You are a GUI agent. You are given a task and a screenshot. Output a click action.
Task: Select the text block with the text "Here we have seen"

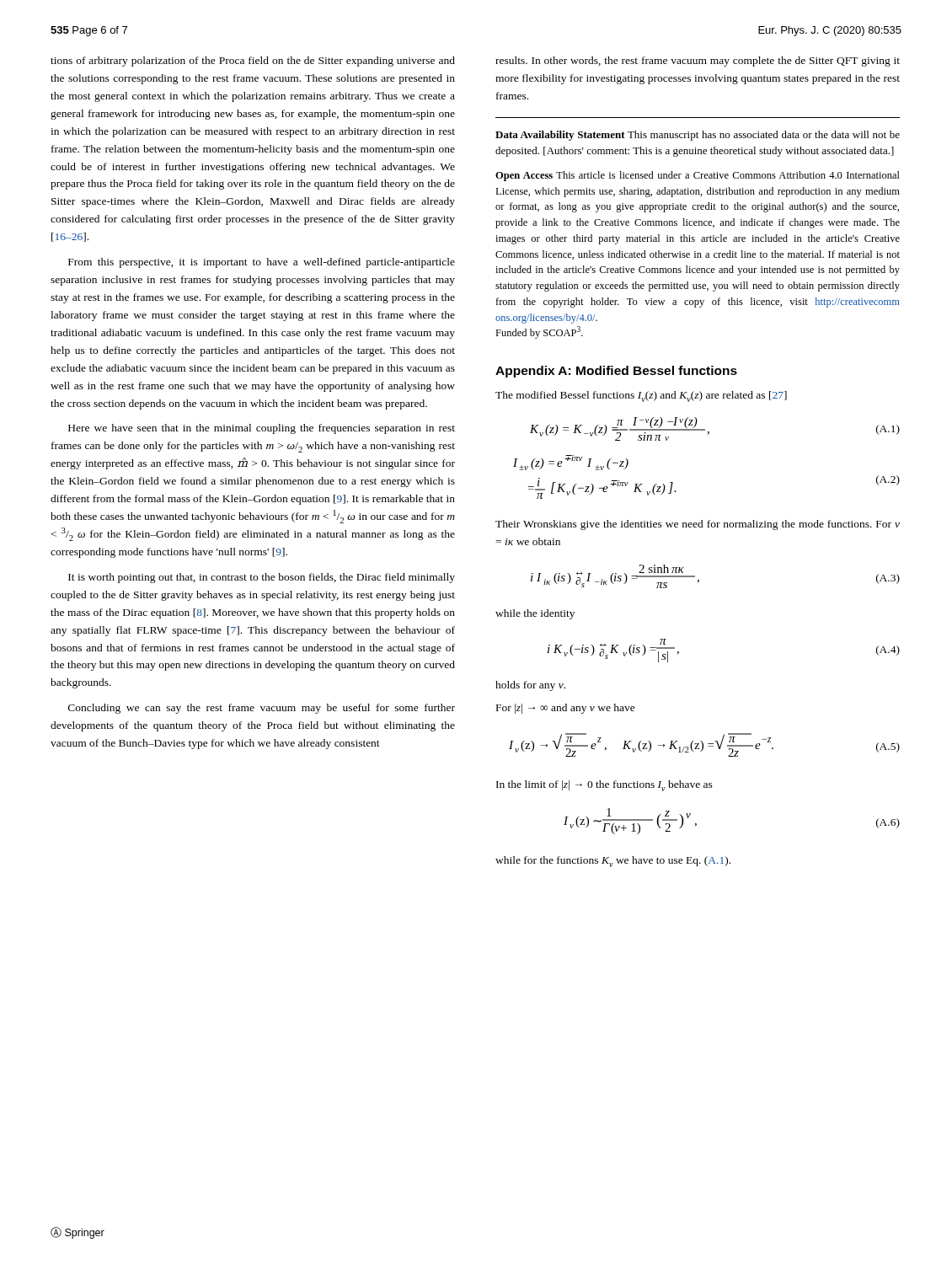point(253,491)
